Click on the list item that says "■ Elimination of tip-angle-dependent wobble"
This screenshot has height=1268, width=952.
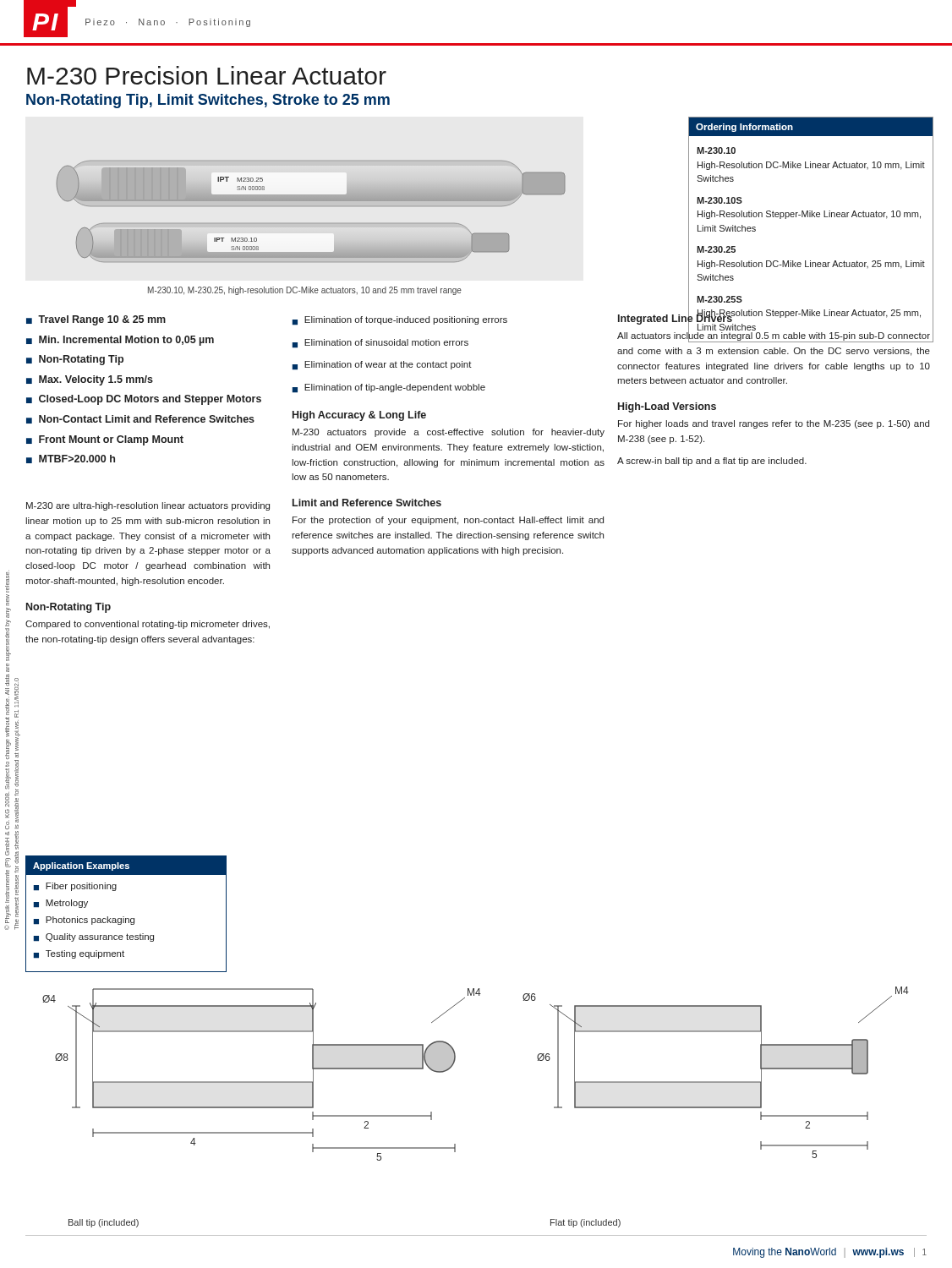pyautogui.click(x=389, y=389)
